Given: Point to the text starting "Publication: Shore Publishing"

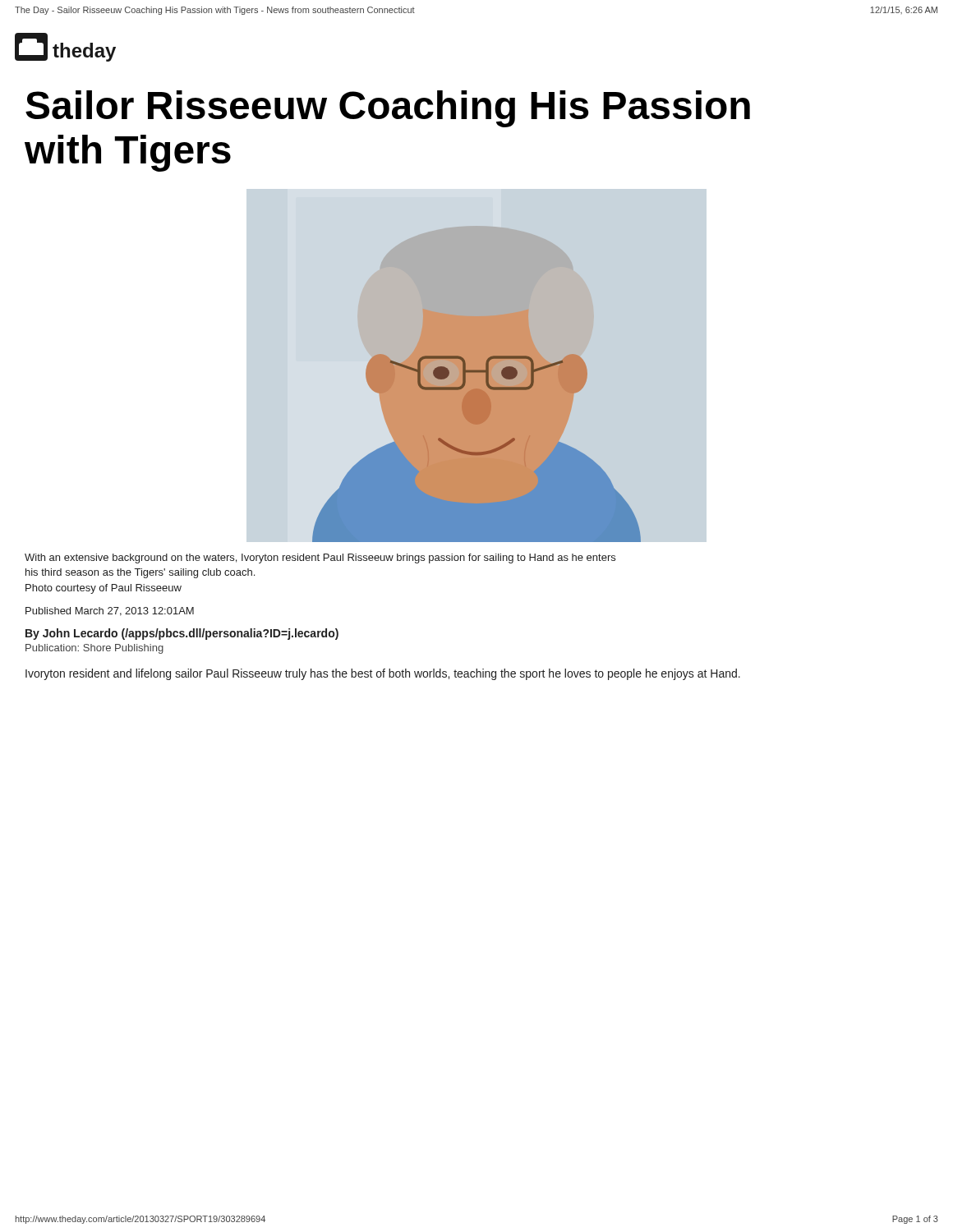Looking at the screenshot, I should coord(94,648).
